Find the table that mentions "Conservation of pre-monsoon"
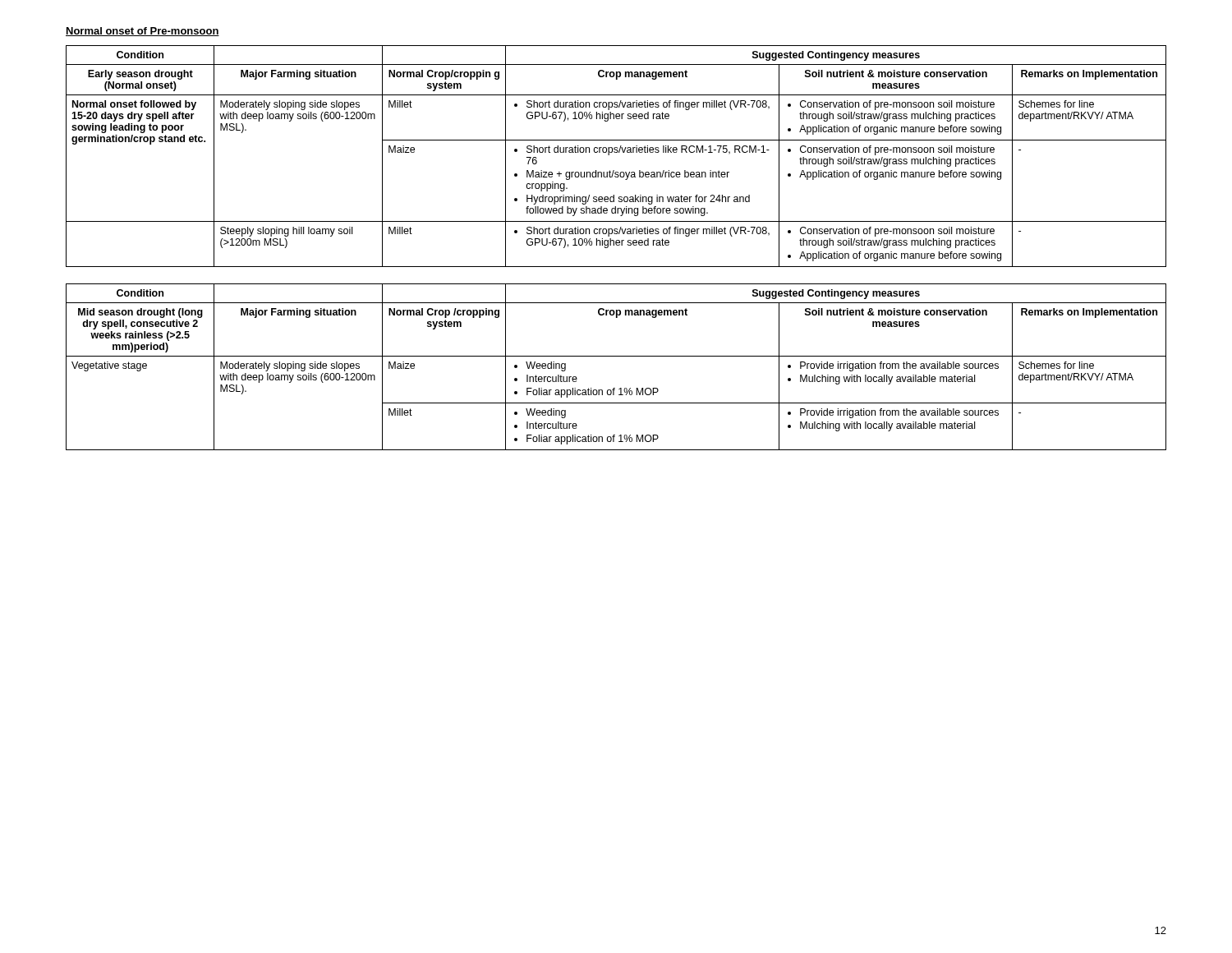 616,156
